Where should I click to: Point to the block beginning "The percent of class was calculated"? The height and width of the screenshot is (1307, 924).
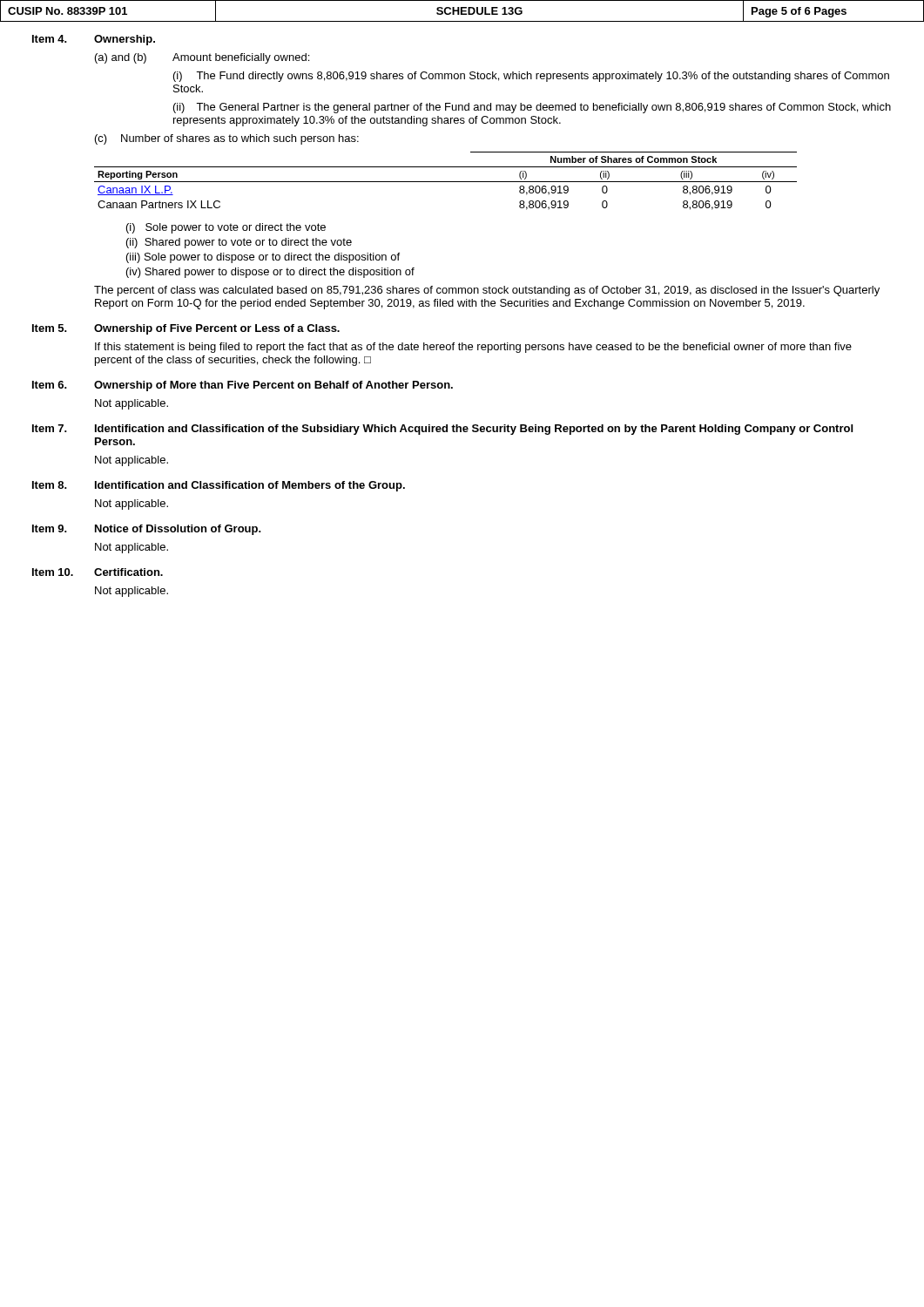click(487, 296)
